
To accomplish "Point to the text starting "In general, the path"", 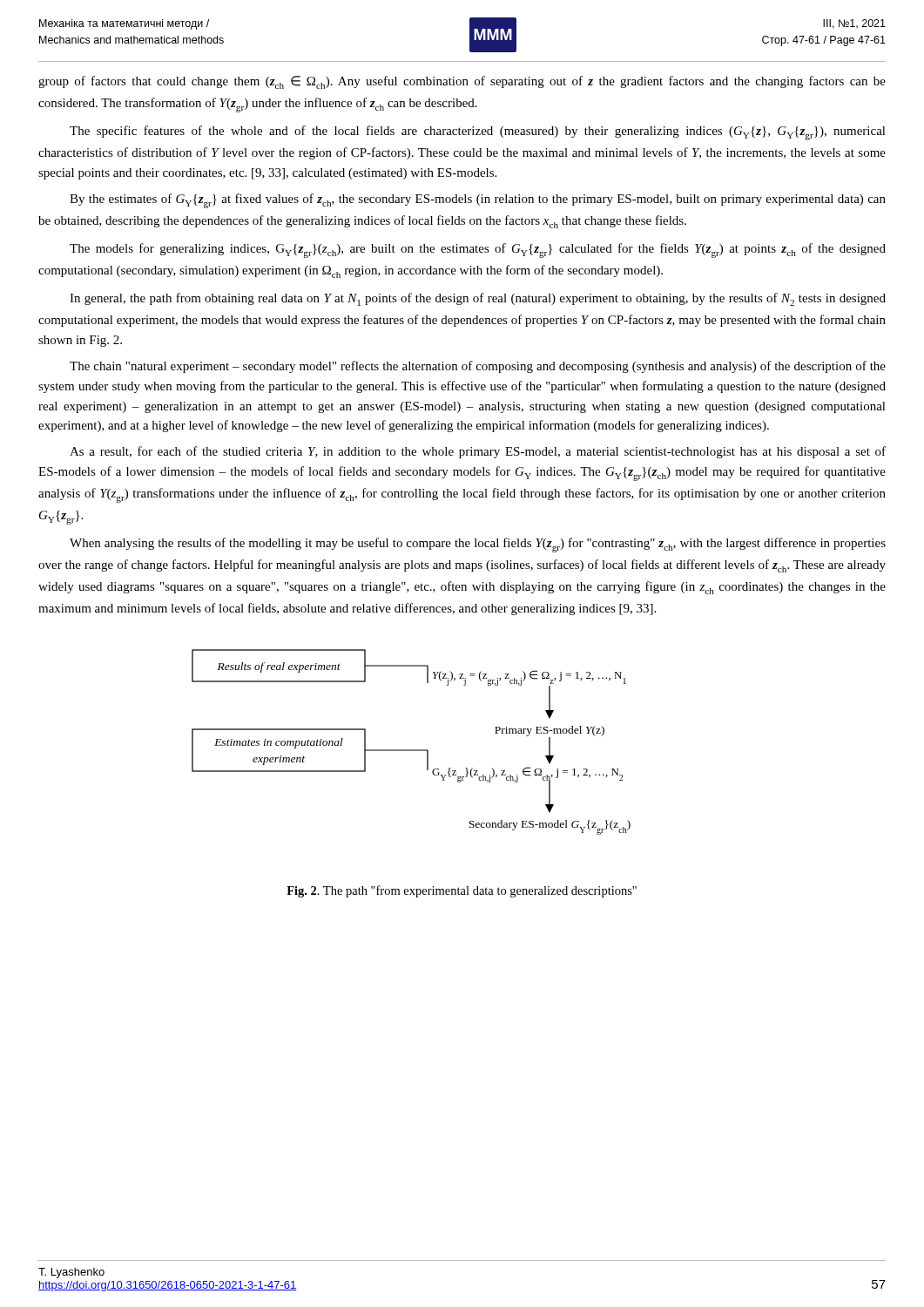I will (x=462, y=319).
